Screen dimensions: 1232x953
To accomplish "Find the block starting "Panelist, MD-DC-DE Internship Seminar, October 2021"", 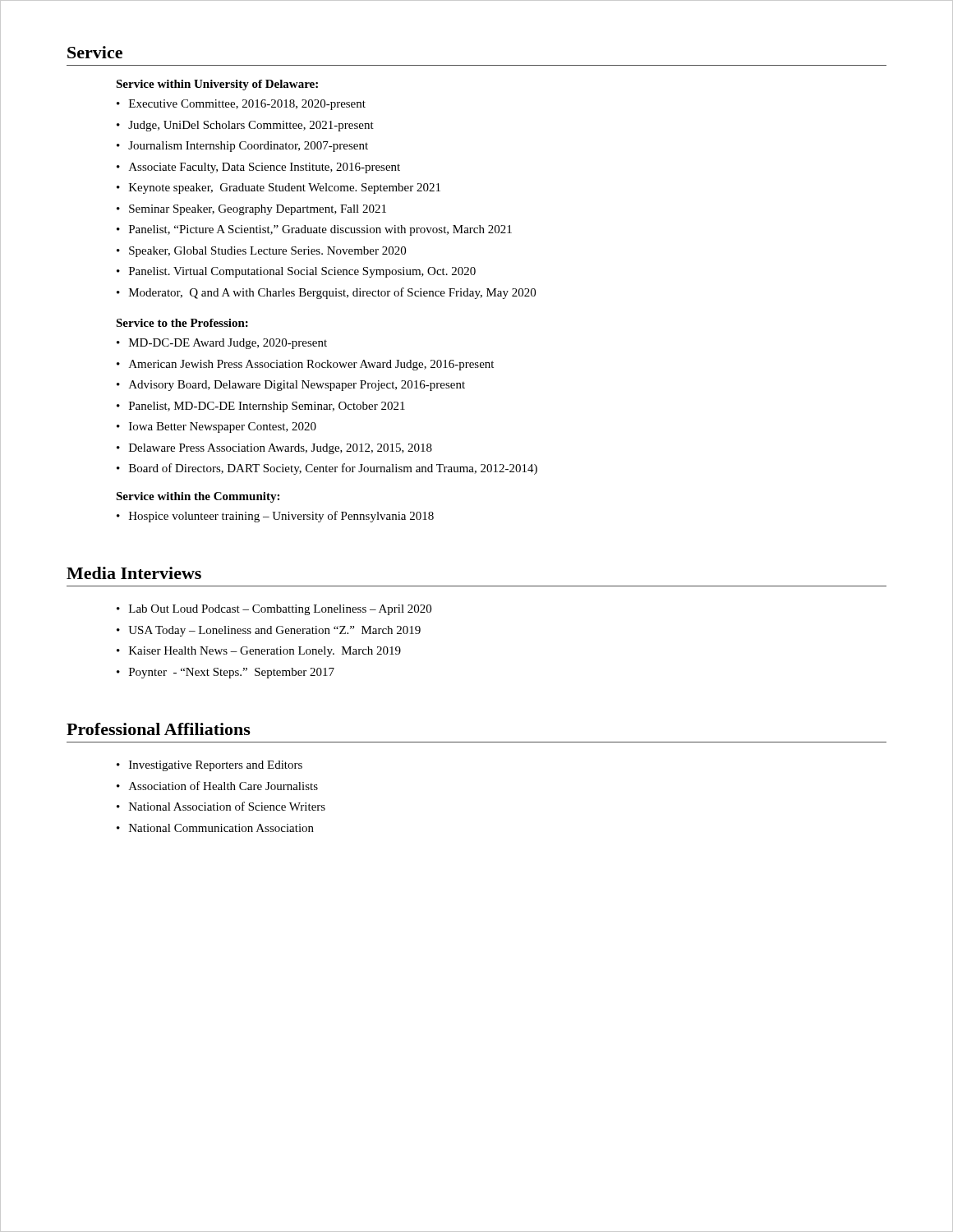I will 267,405.
